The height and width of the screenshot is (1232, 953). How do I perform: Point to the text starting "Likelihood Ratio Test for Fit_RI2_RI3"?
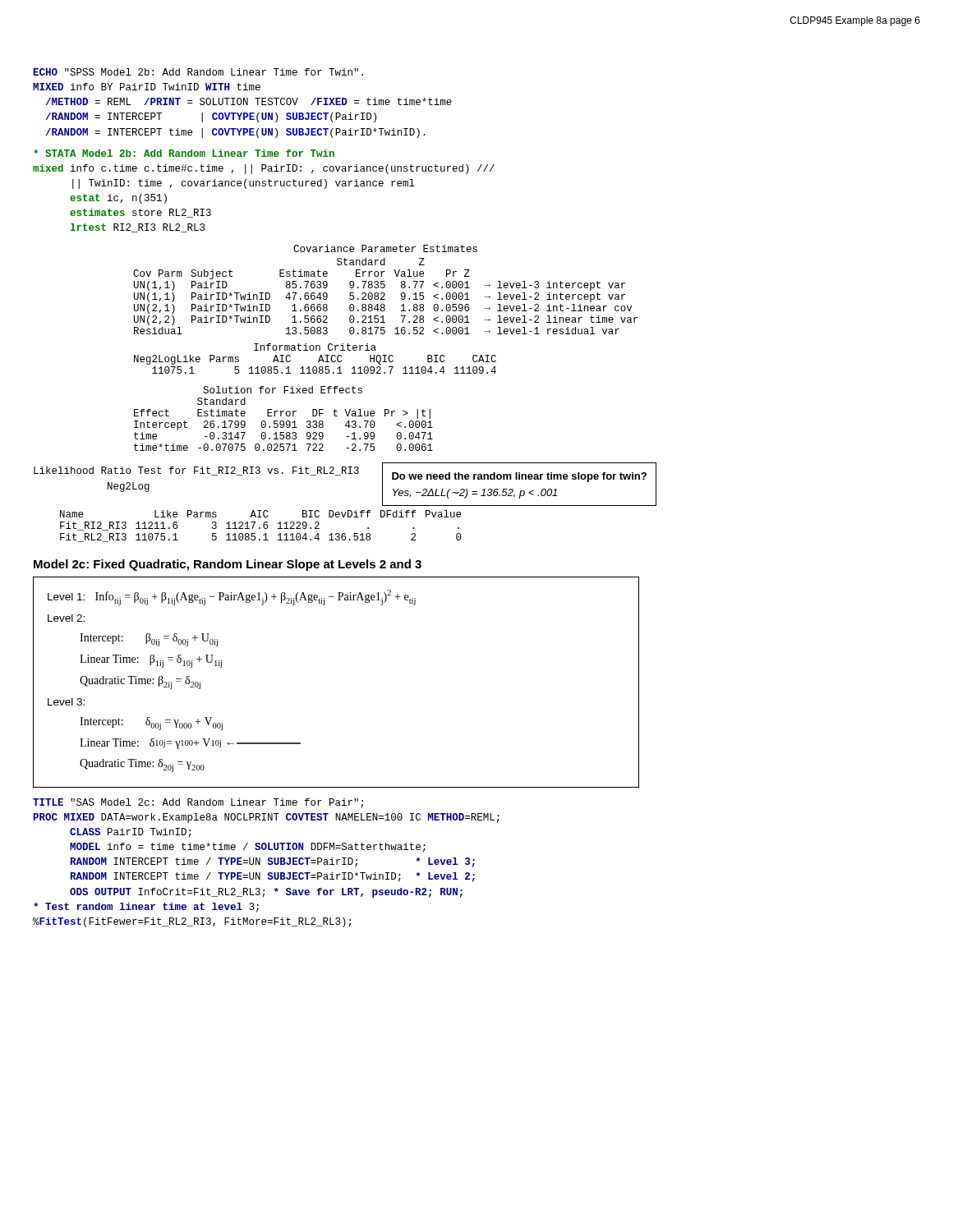[196, 479]
